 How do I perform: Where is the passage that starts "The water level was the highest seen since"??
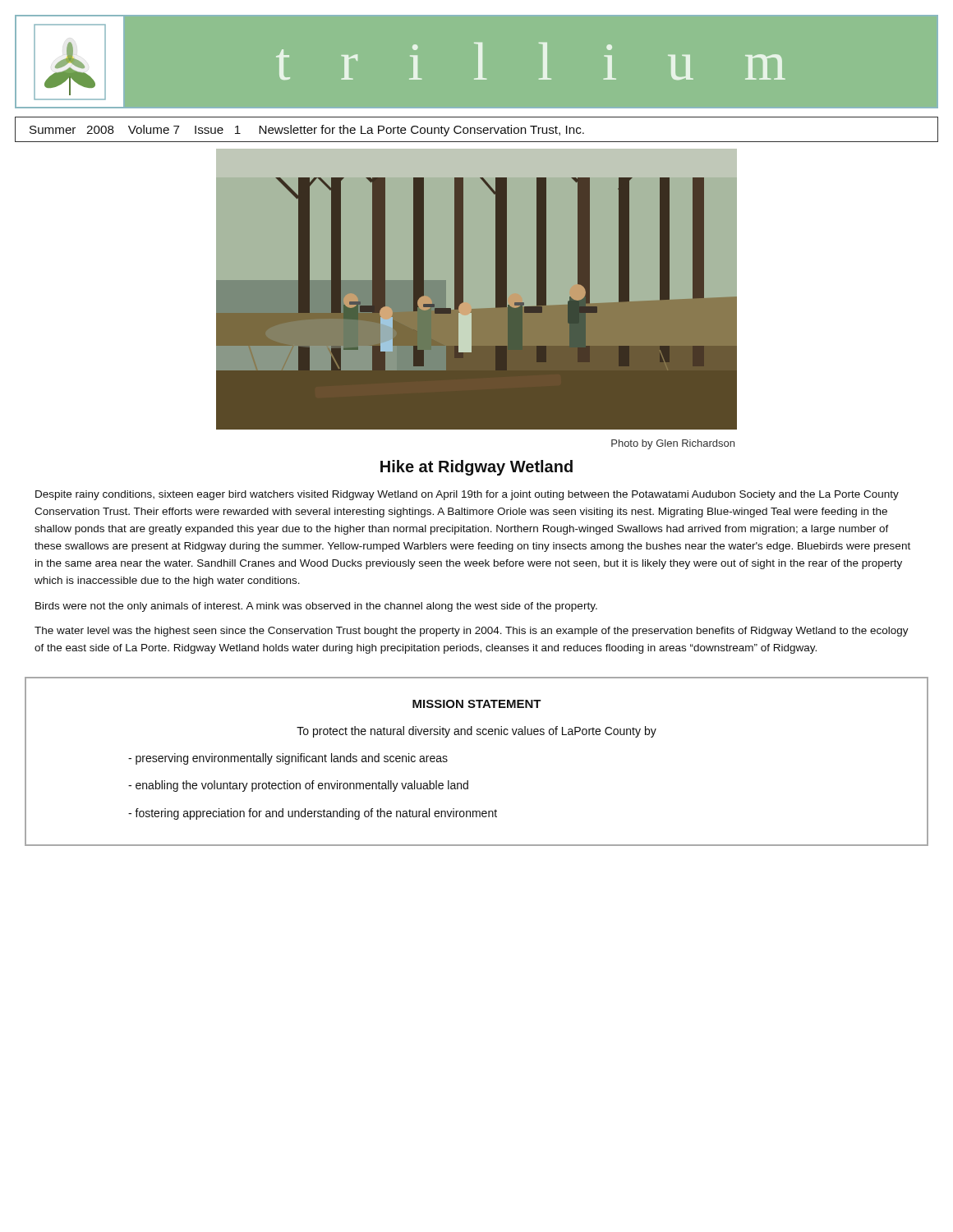point(471,639)
